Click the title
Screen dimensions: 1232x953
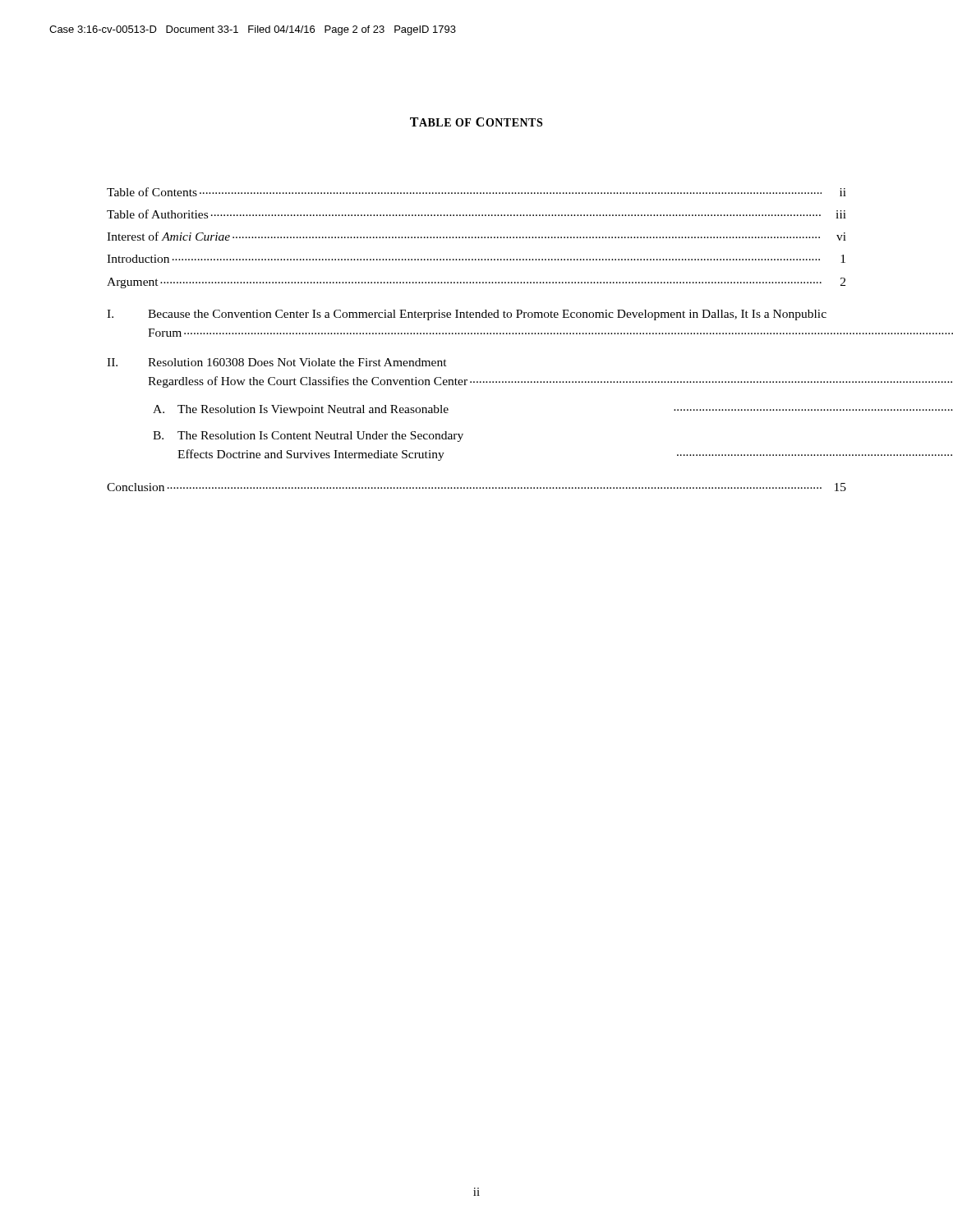click(x=476, y=122)
